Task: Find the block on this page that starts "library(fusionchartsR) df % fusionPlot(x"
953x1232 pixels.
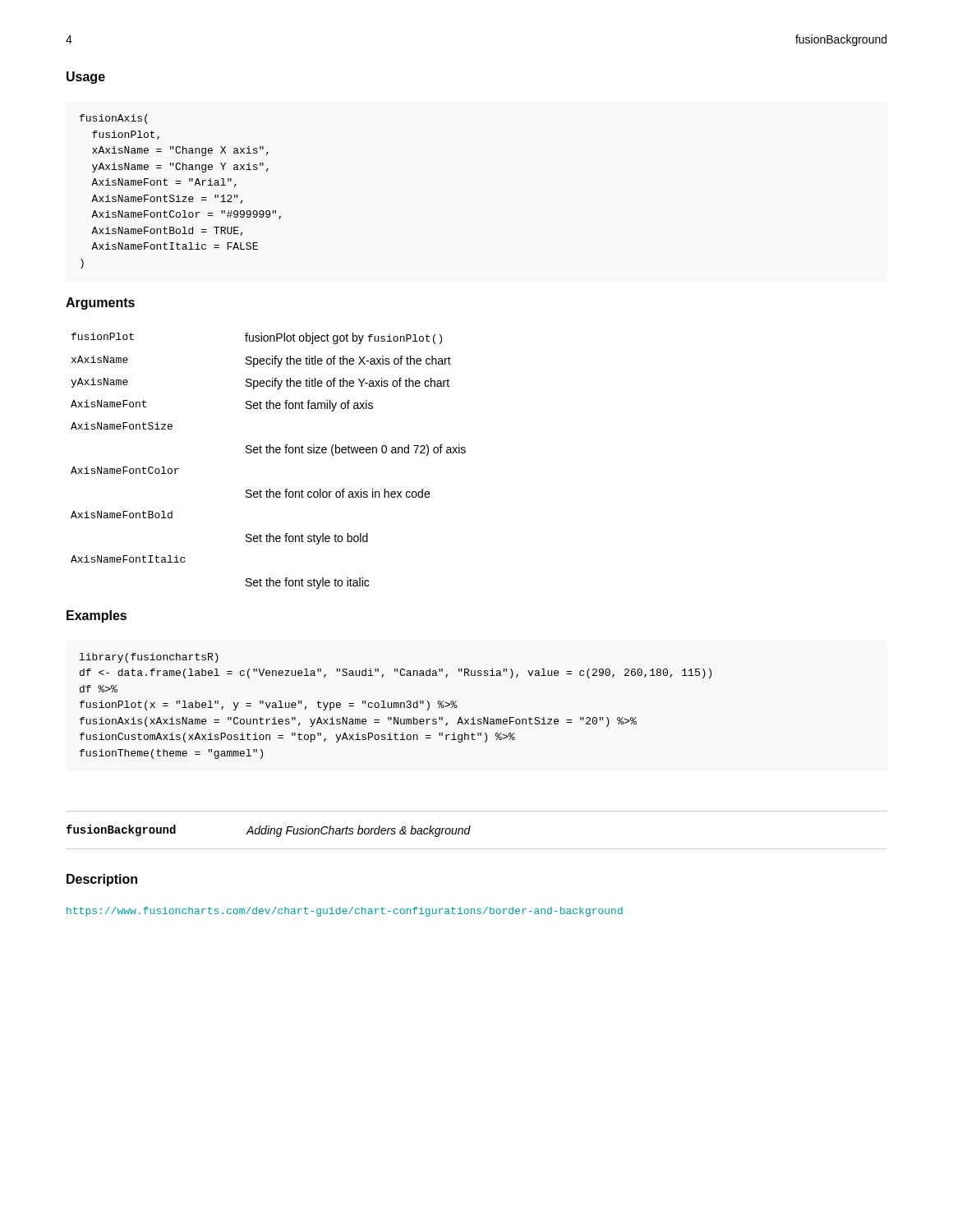Action: coord(396,705)
